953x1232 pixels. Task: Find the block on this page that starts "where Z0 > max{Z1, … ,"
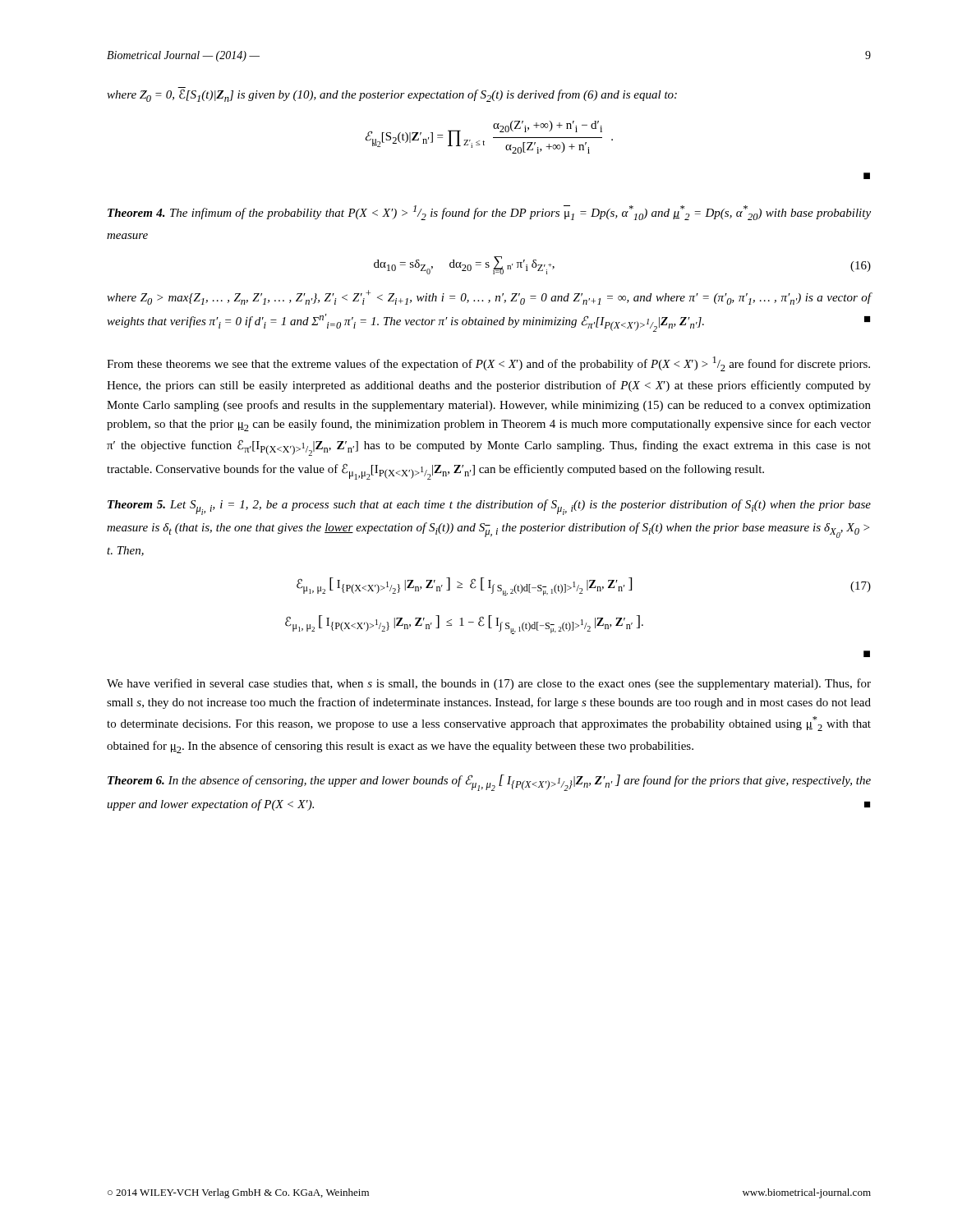coord(489,310)
